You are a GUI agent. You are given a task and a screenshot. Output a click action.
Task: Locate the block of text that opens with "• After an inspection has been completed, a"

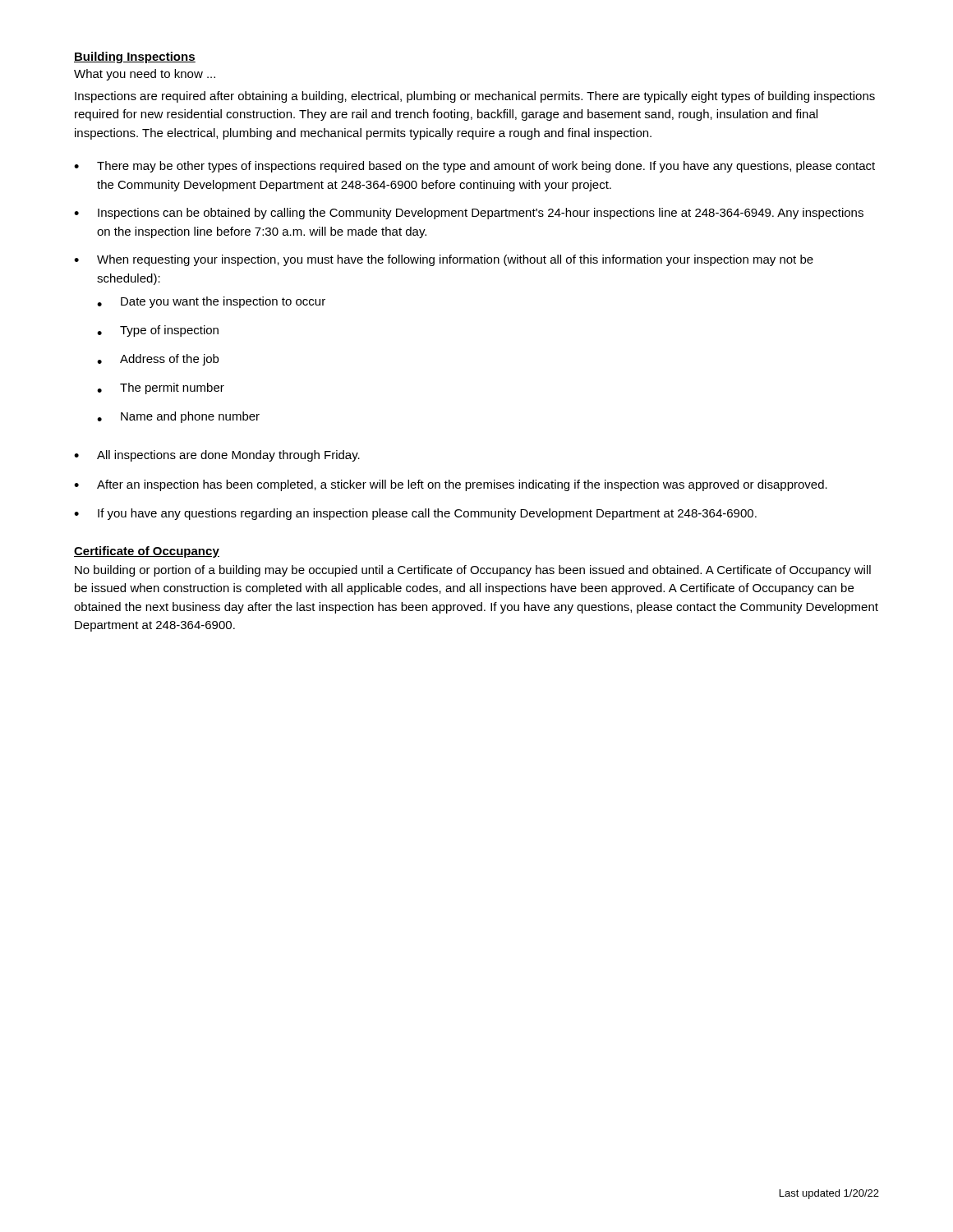click(x=476, y=485)
